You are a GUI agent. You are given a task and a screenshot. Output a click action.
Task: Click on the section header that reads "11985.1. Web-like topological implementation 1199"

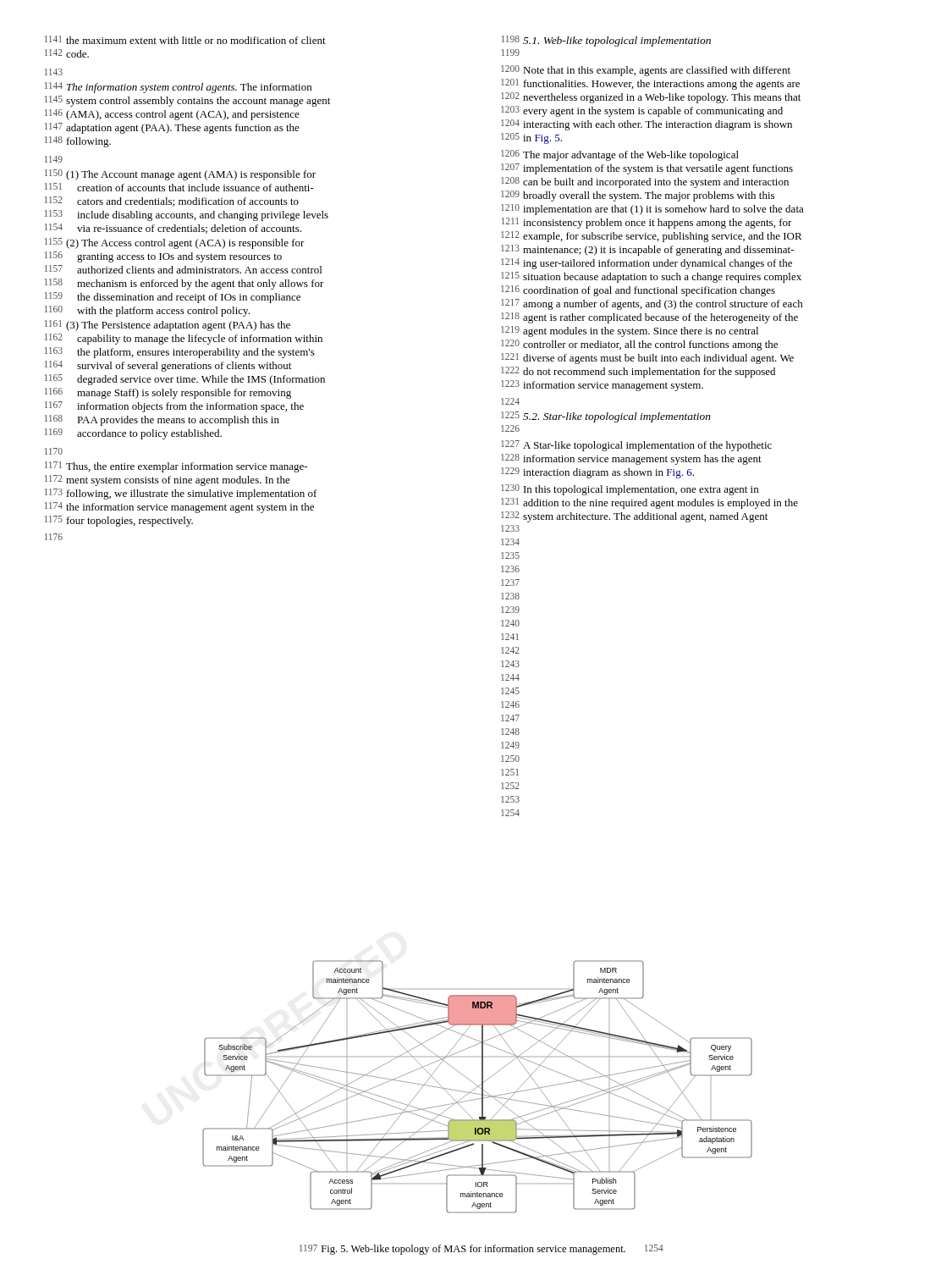704,47
